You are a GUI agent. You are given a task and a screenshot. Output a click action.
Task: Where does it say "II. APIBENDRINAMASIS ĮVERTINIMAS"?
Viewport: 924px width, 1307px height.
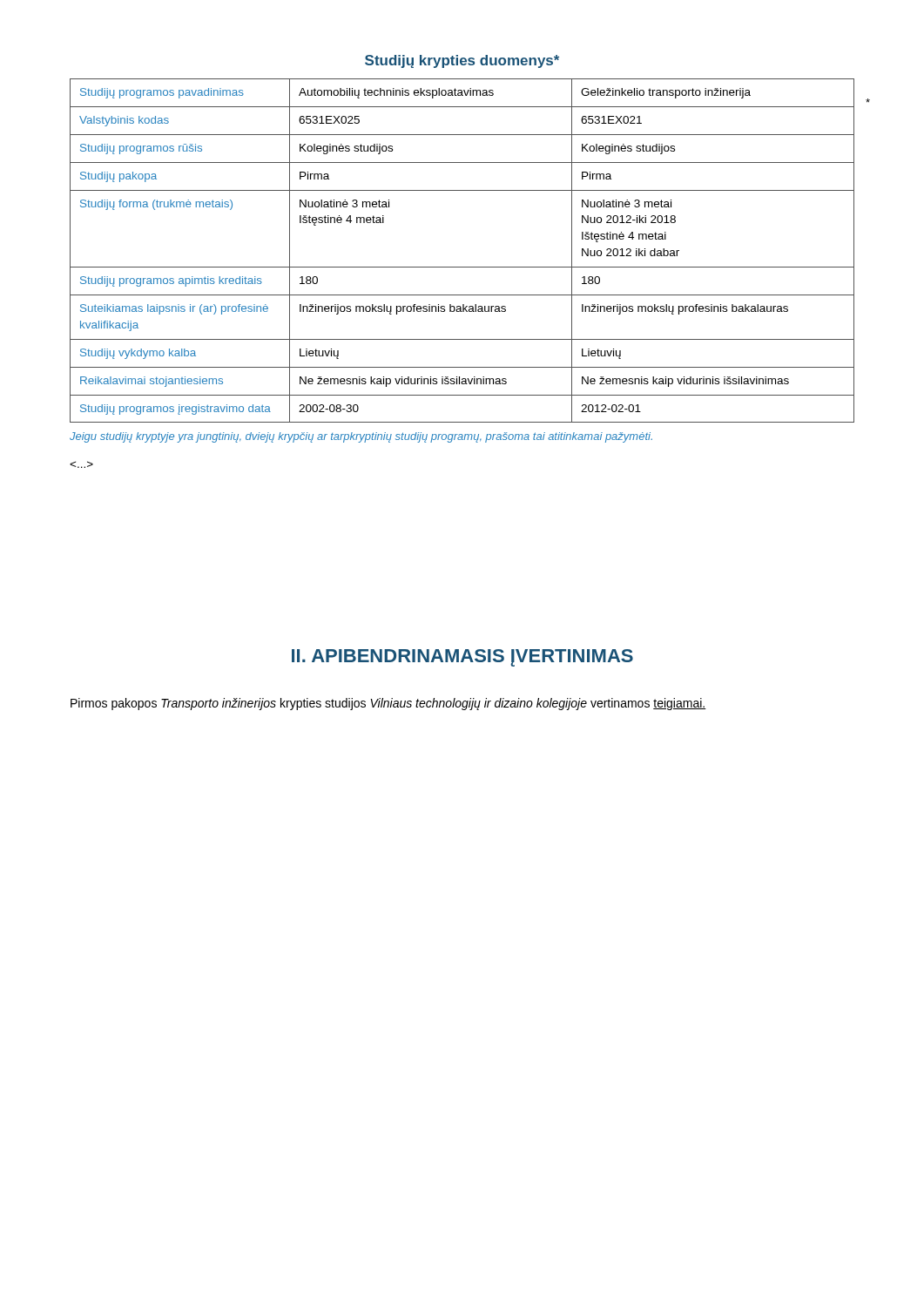[462, 656]
